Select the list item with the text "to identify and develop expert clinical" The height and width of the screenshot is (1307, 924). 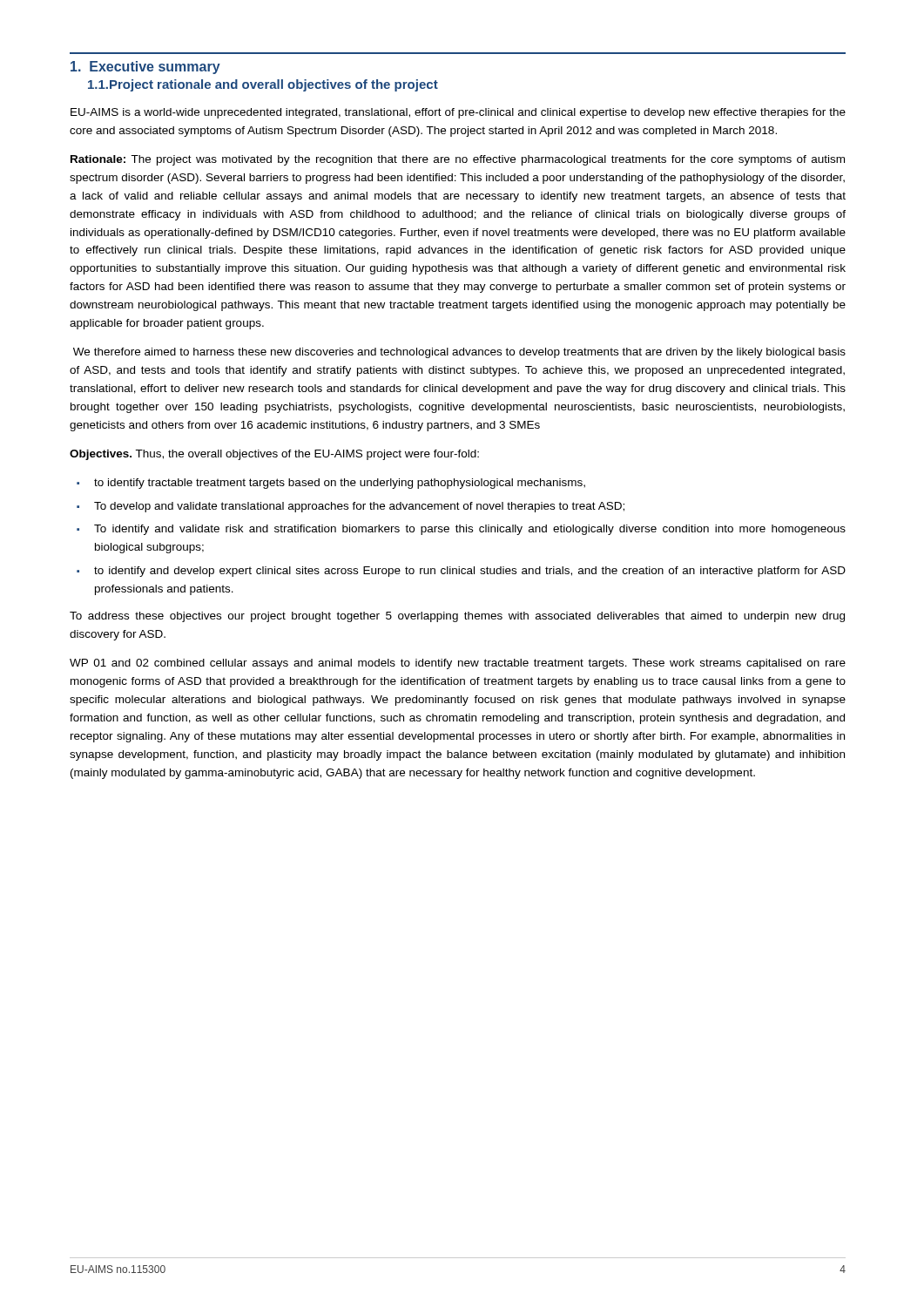click(470, 580)
